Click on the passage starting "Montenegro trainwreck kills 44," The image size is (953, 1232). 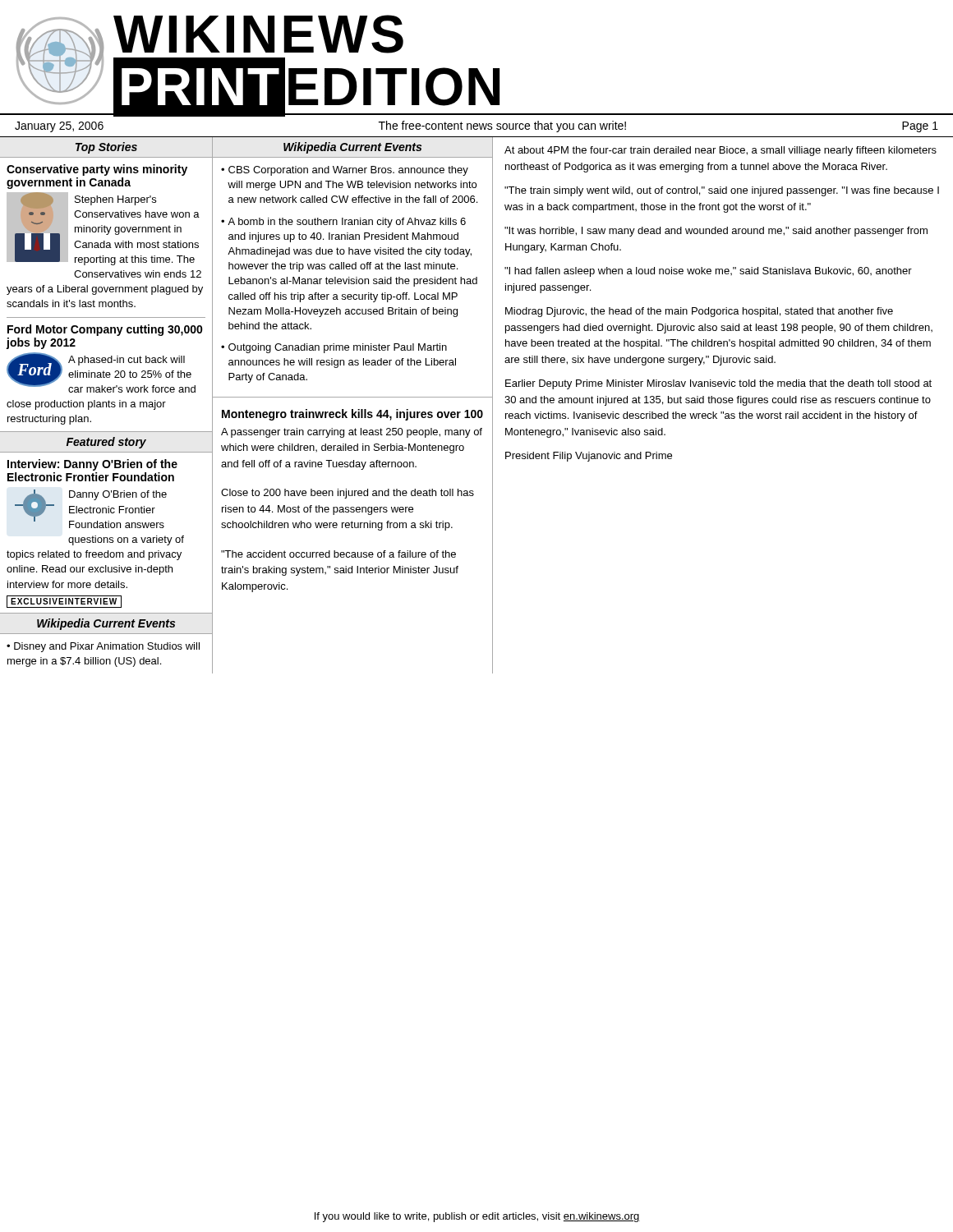click(352, 414)
